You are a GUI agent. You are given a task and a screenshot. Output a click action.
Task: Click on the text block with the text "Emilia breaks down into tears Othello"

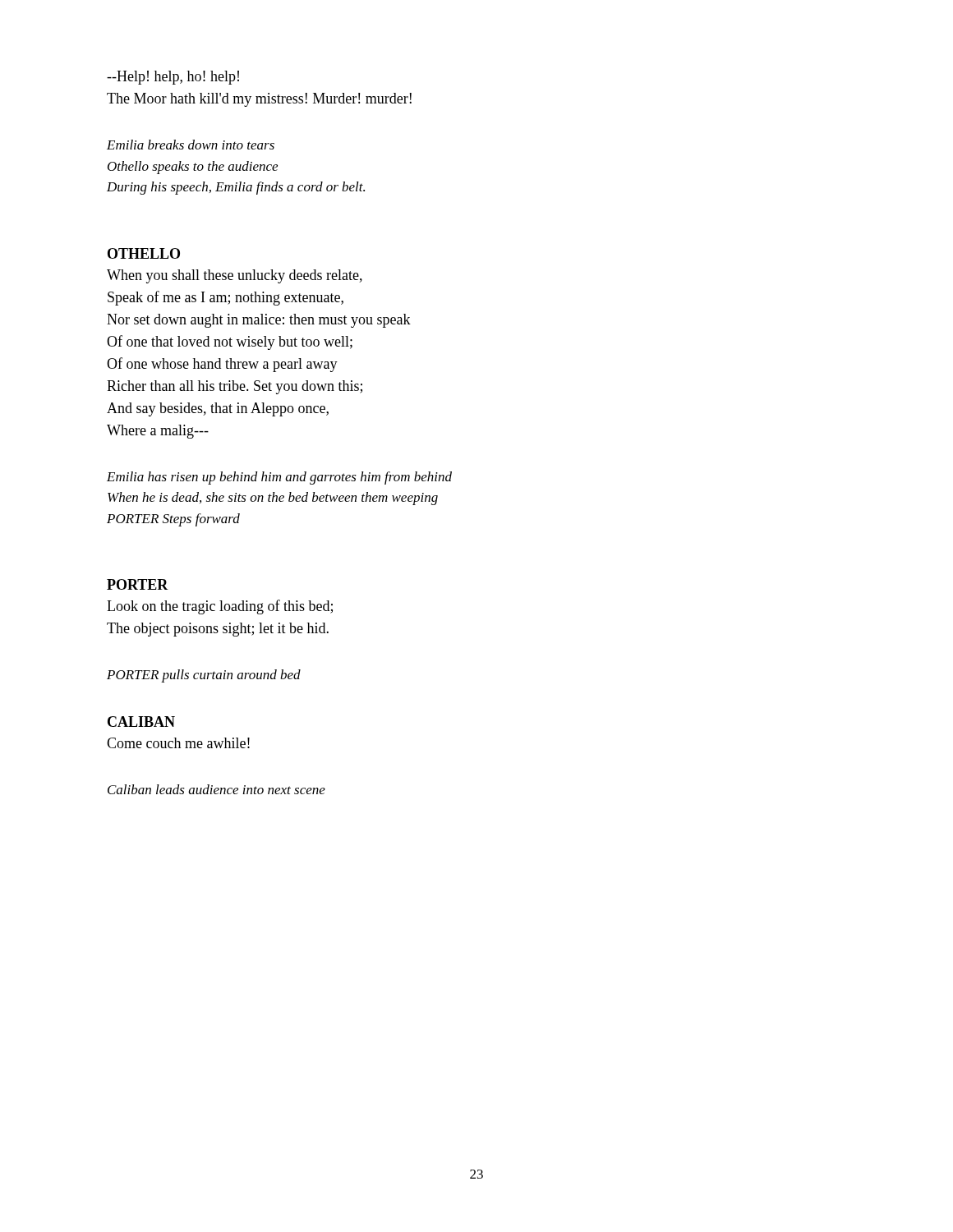point(237,166)
